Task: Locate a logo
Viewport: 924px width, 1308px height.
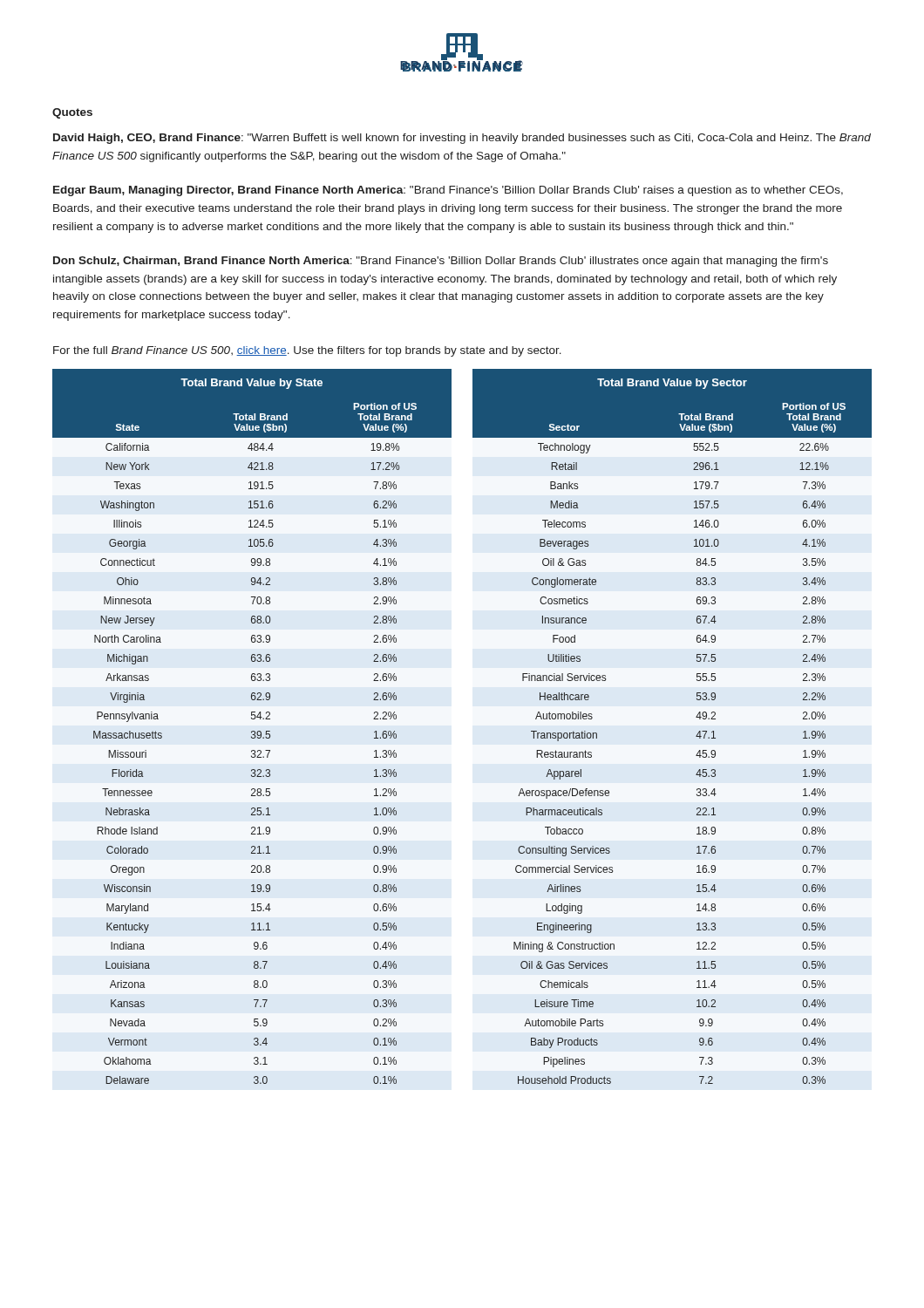Action: point(462,58)
